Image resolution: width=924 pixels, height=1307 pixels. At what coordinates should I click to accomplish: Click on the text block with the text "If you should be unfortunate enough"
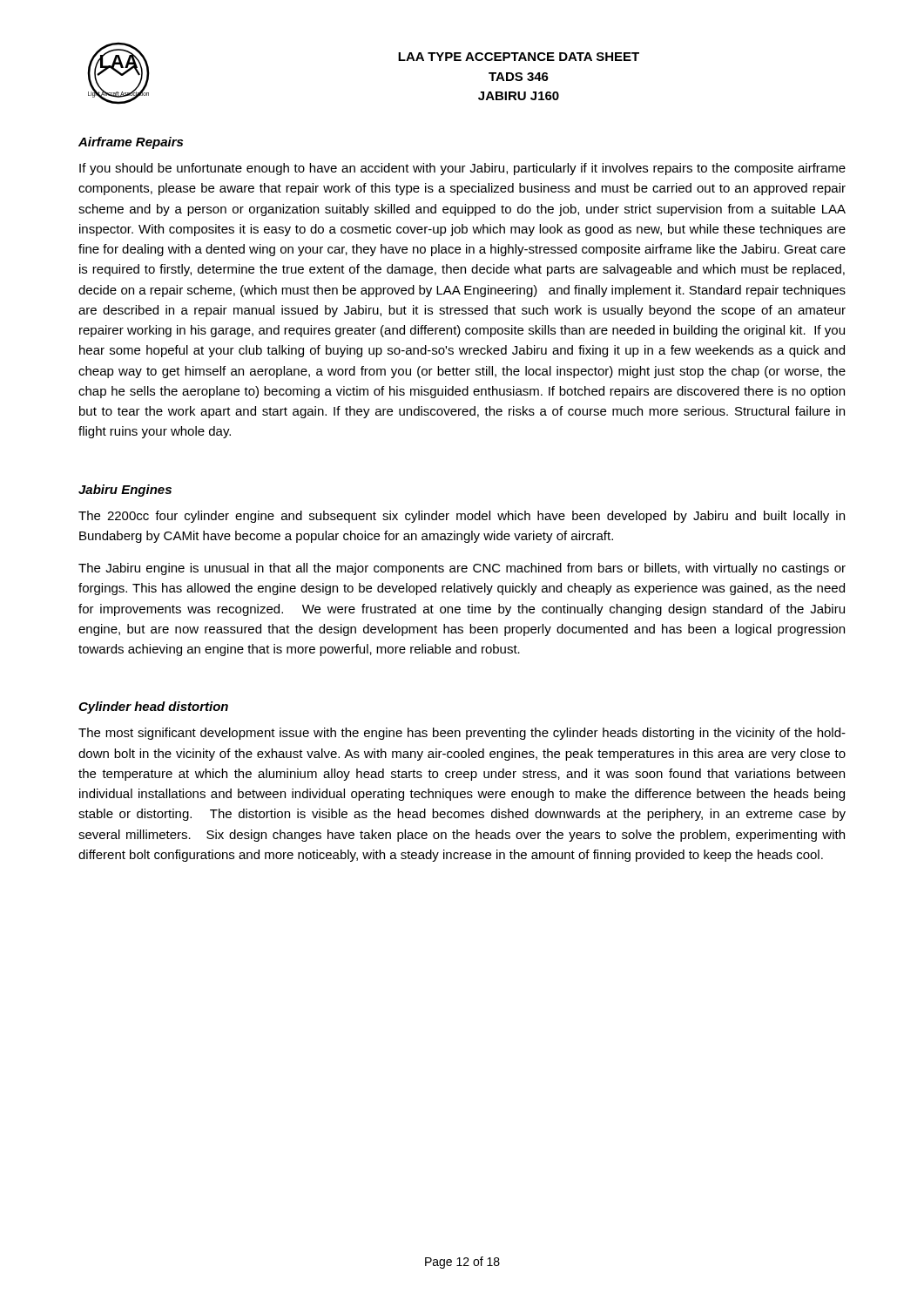[x=462, y=299]
